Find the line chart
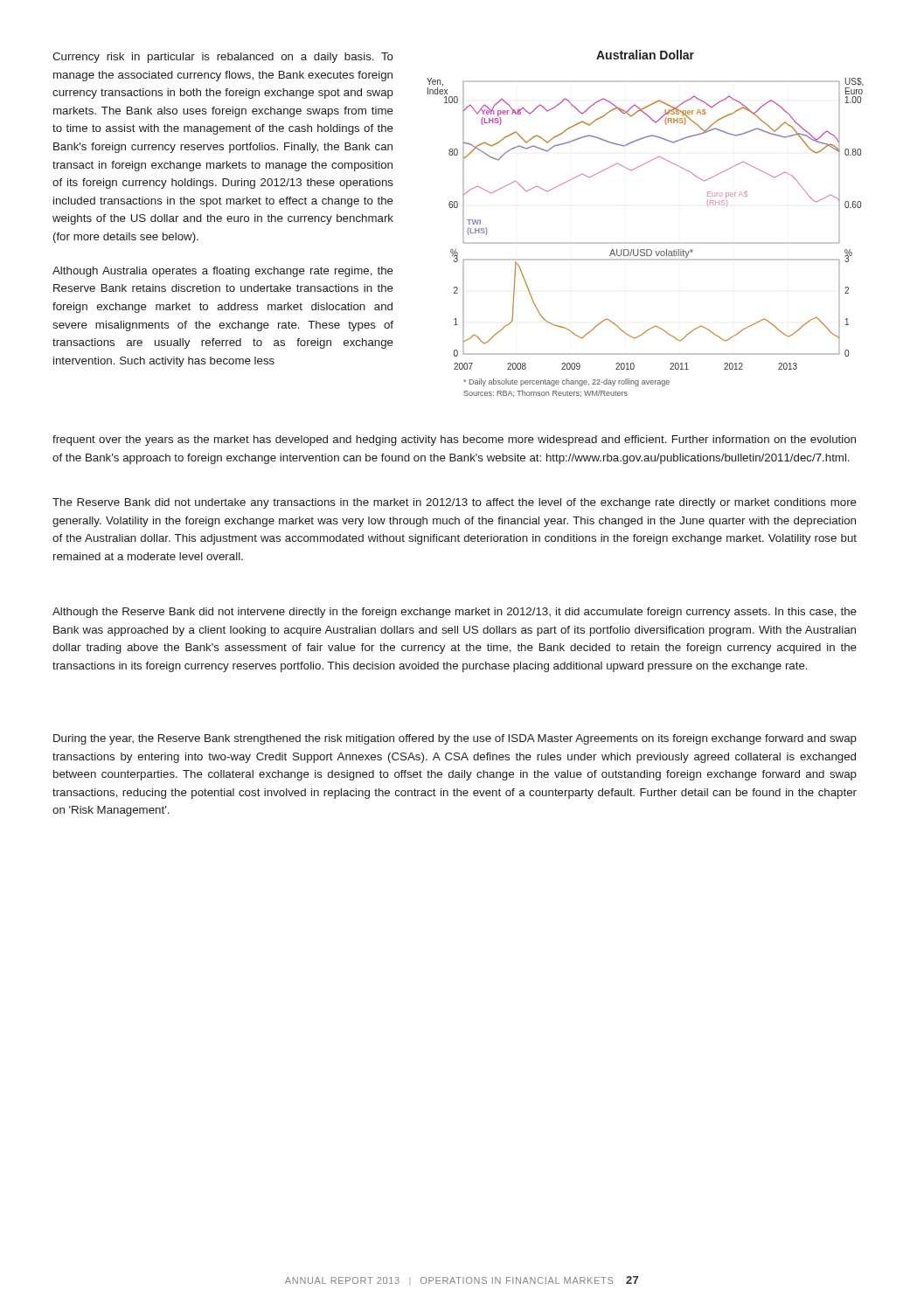The height and width of the screenshot is (1311, 924). [x=645, y=227]
